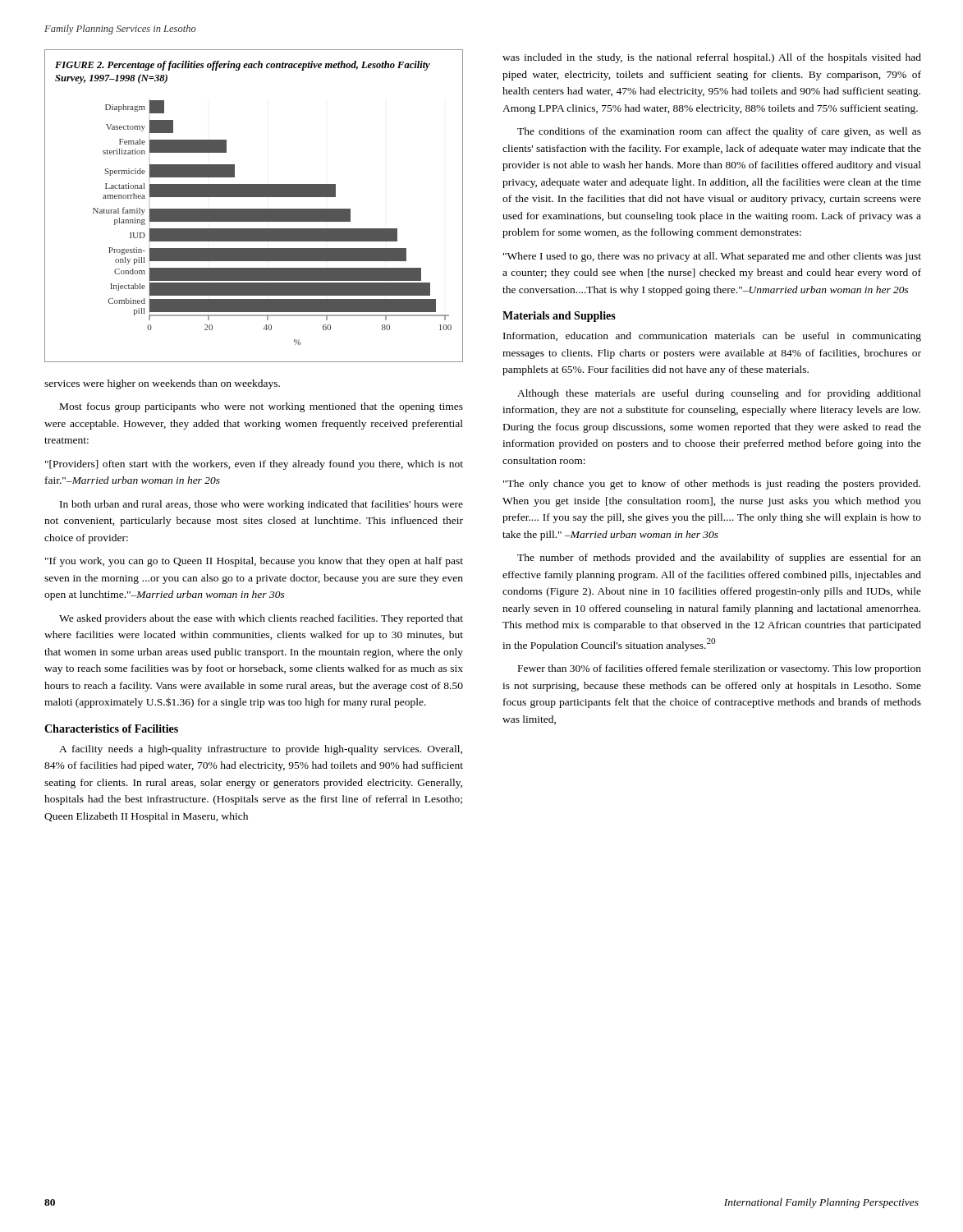
Task: Find the section header containing "Characteristics of Facilities"
Action: [111, 729]
